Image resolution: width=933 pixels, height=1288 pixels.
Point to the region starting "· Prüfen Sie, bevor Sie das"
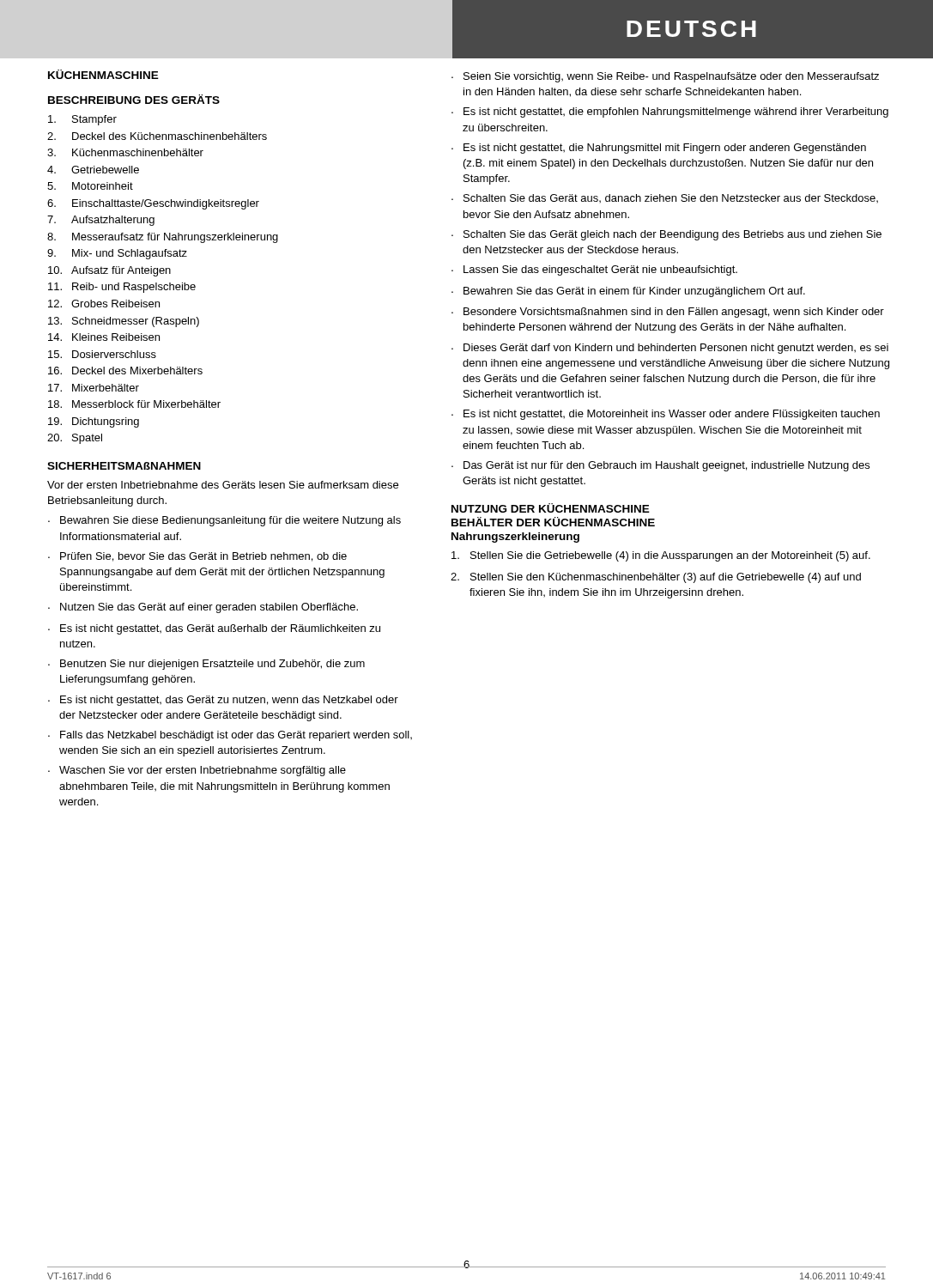(232, 572)
